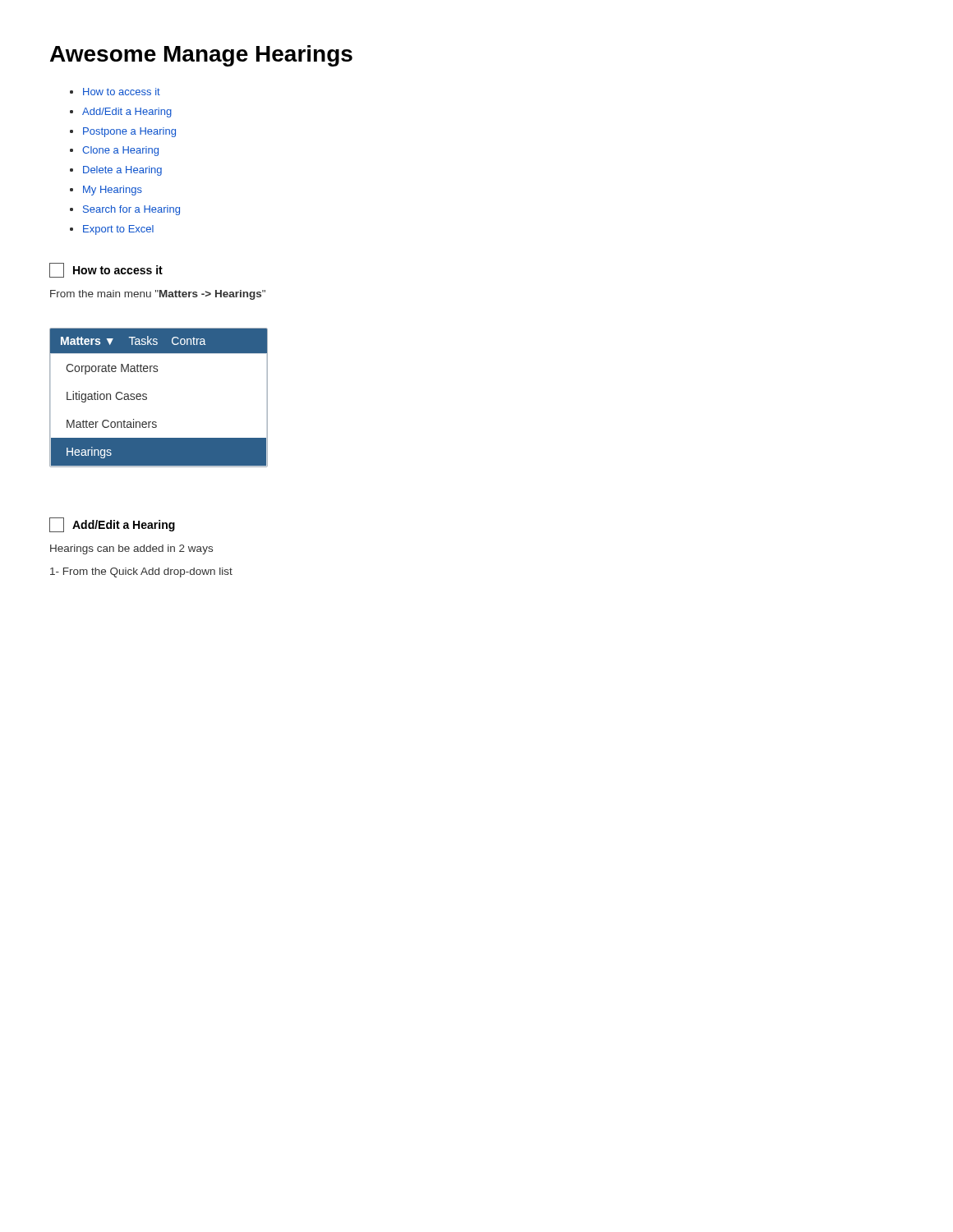953x1232 pixels.
Task: Select the list item with the text "Delete a Hearing"
Action: click(122, 171)
